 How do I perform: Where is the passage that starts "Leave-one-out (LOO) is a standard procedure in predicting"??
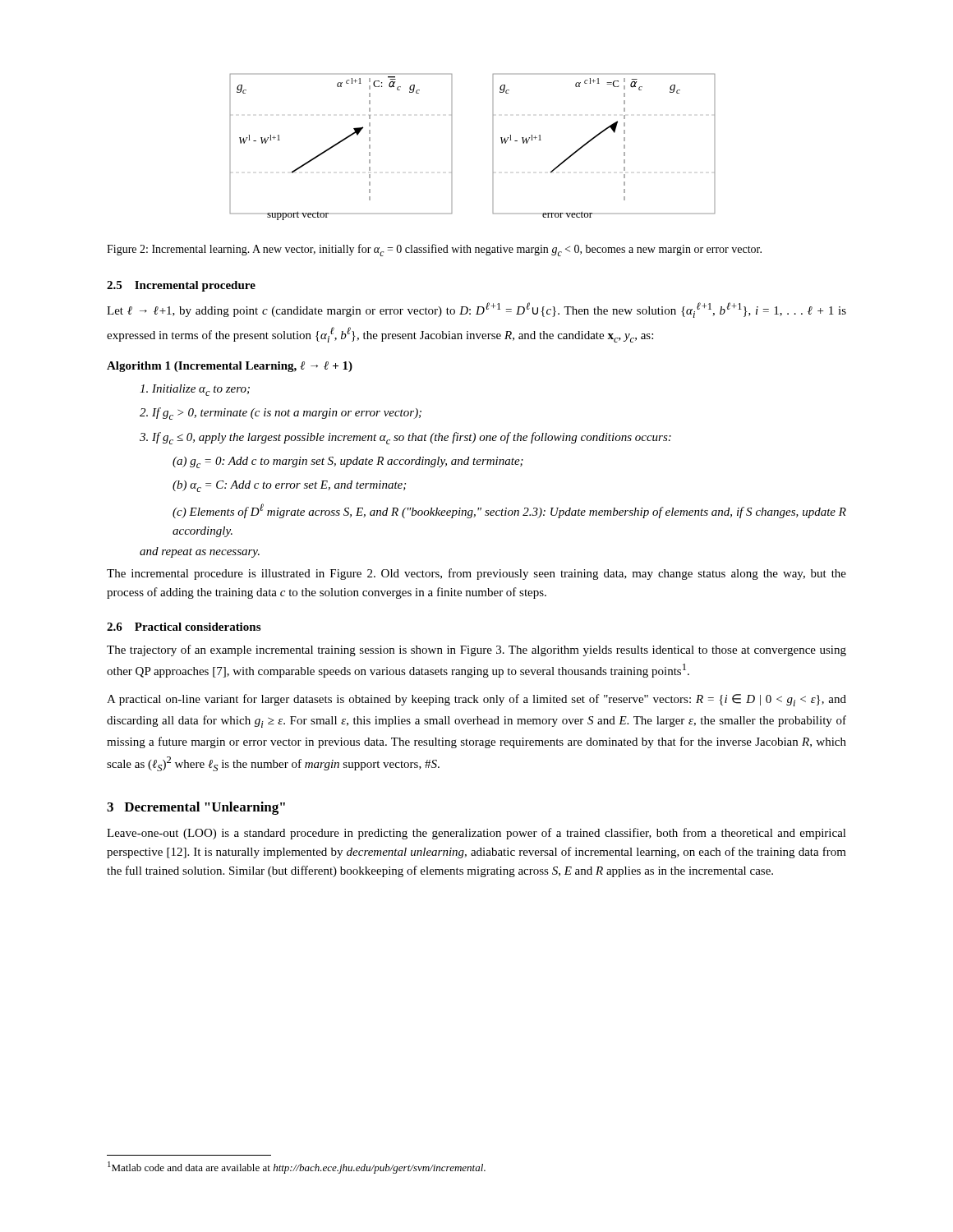(476, 852)
